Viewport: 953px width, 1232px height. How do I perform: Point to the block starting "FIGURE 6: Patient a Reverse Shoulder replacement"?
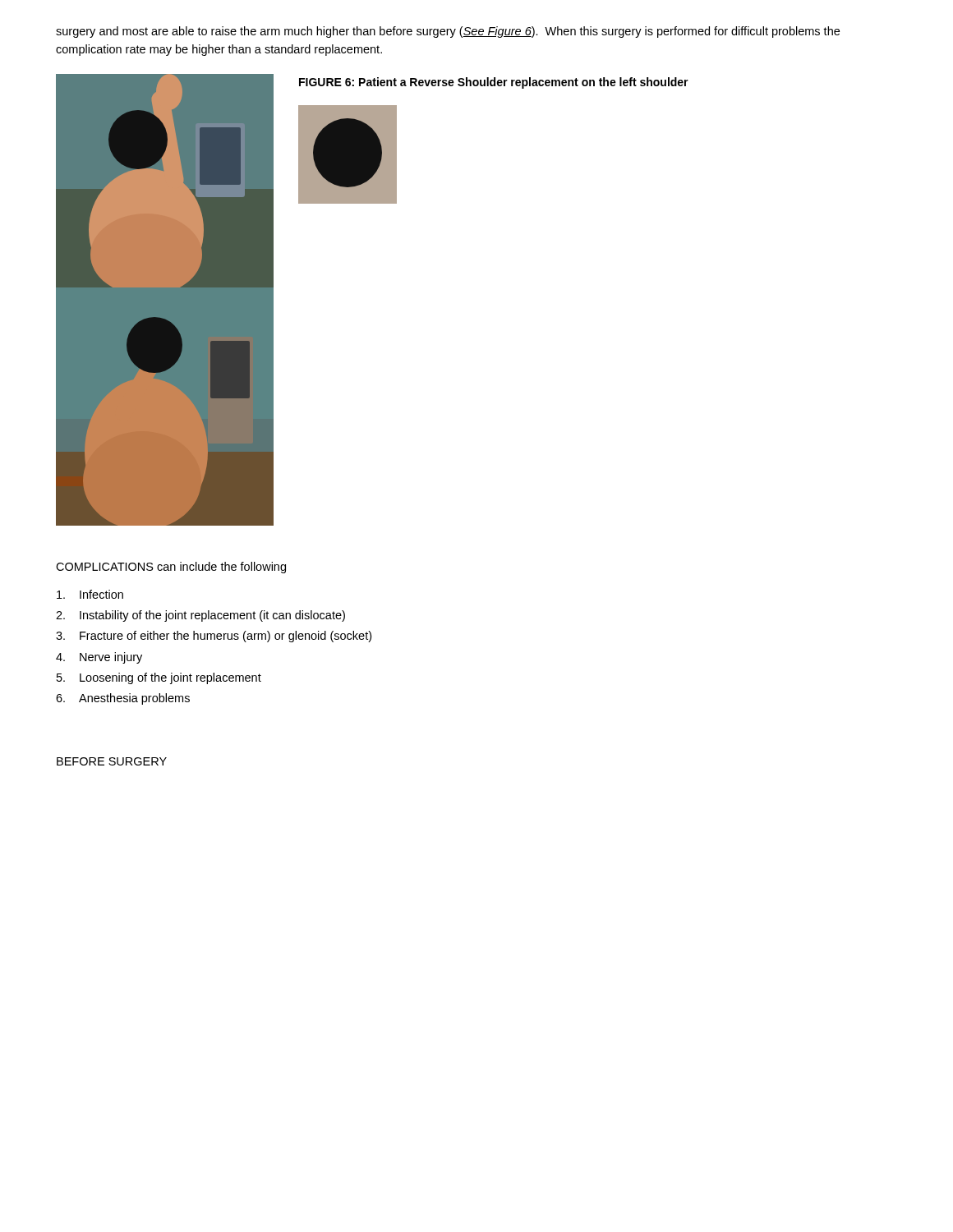point(493,82)
